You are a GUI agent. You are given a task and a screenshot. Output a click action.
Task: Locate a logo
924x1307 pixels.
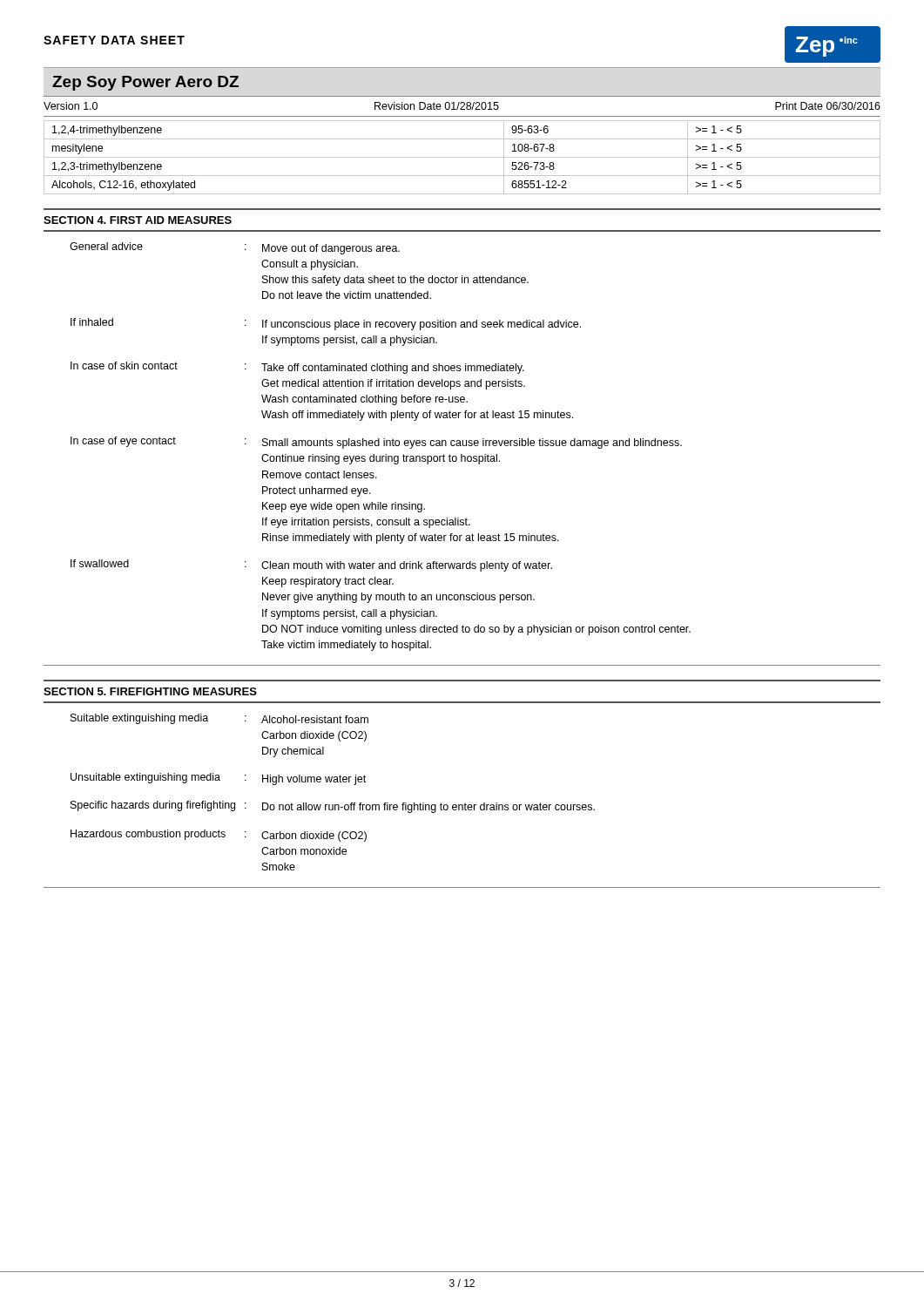point(833,46)
